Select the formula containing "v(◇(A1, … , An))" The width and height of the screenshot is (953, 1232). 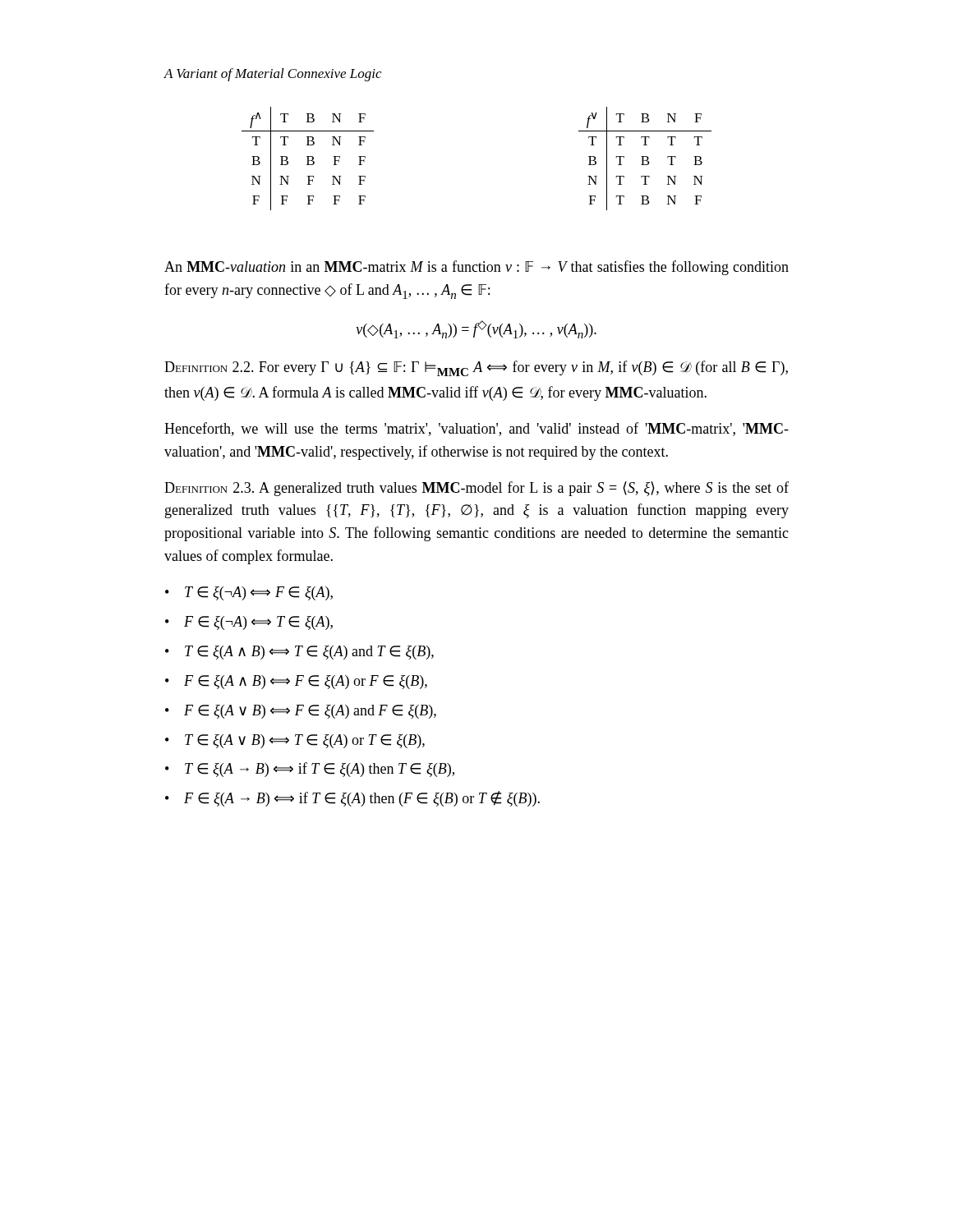[x=476, y=330]
